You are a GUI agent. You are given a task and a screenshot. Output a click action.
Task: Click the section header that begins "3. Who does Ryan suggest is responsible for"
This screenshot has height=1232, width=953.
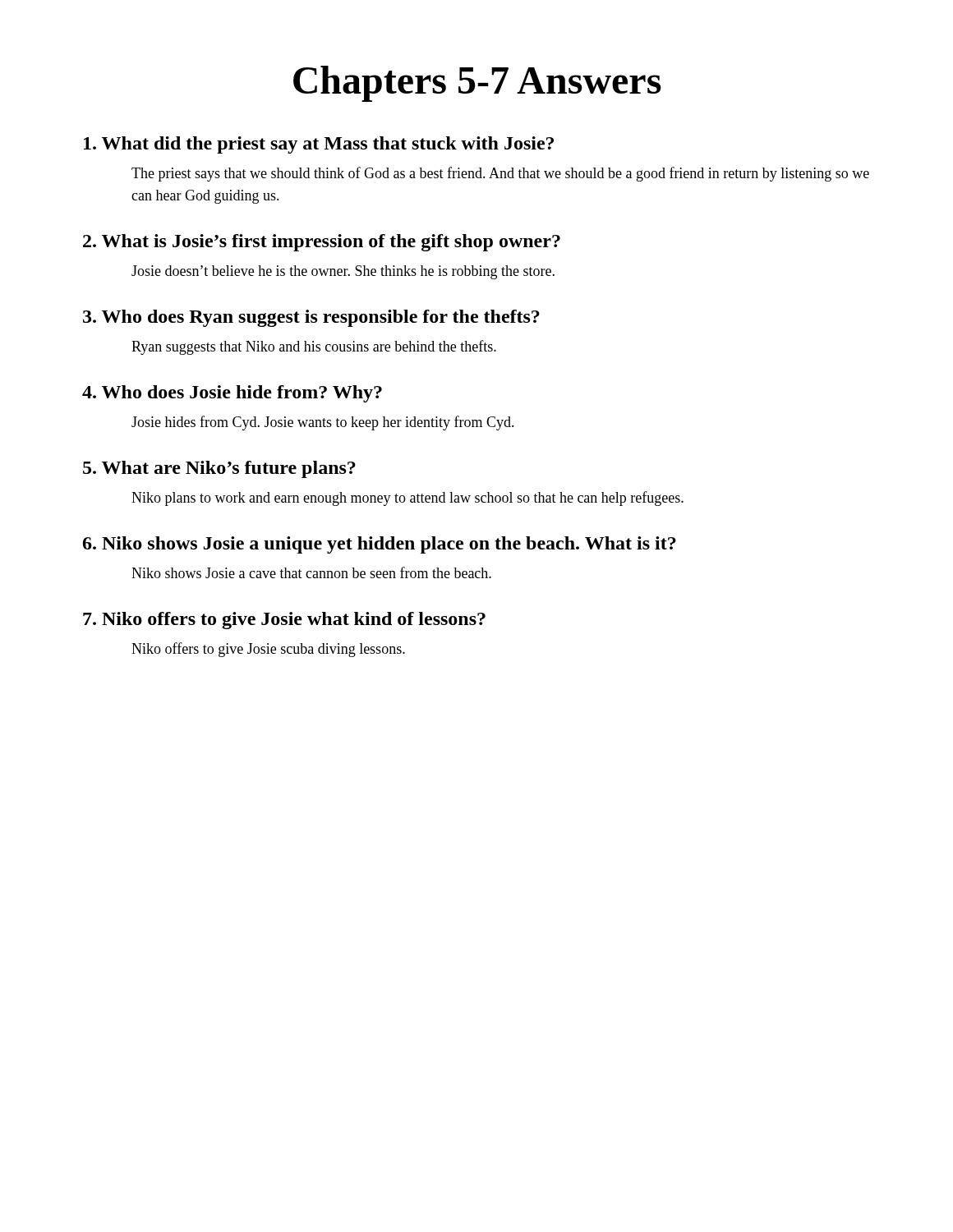tap(311, 316)
